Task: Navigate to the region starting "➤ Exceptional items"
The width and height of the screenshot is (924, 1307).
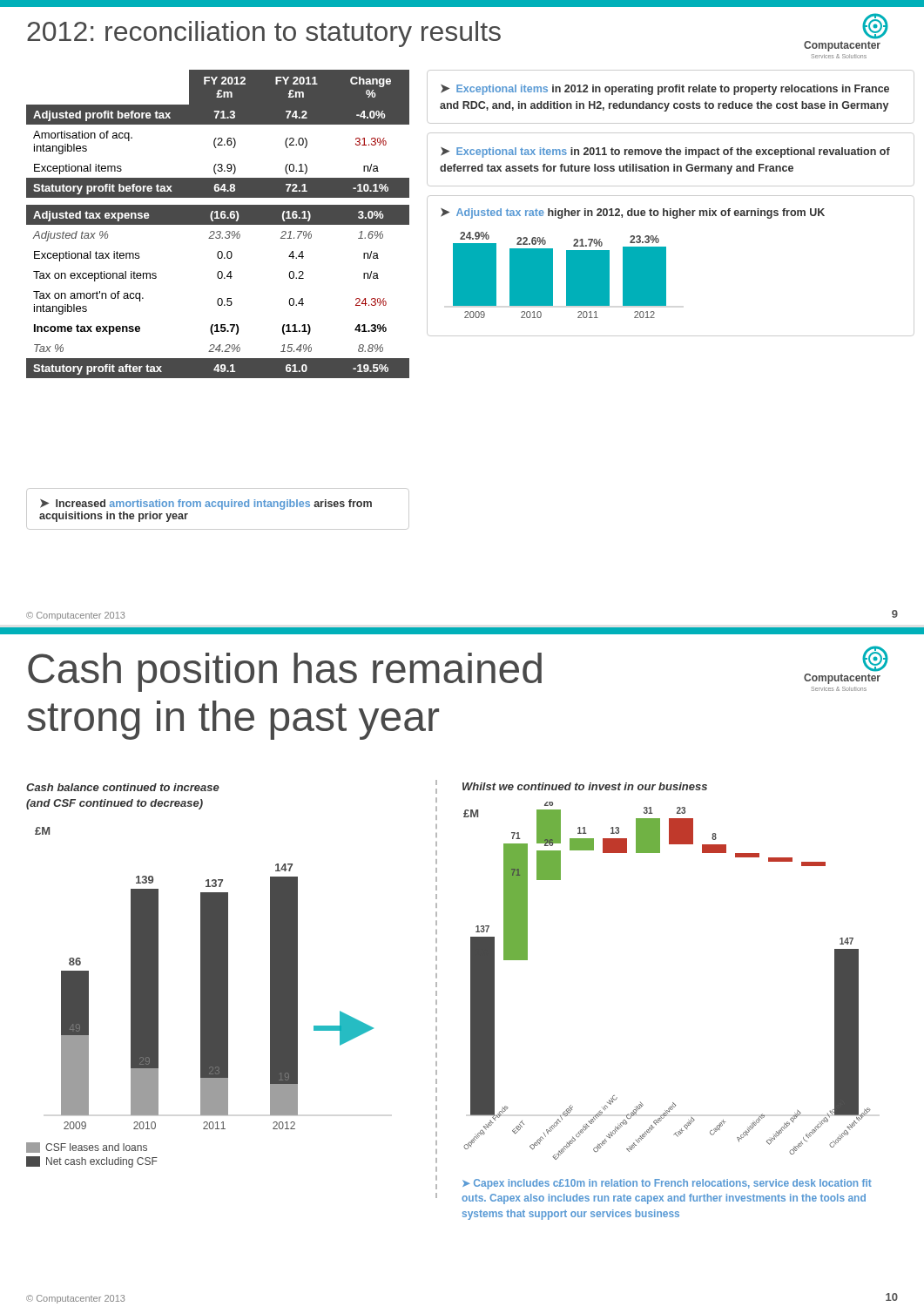Action: click(x=671, y=97)
